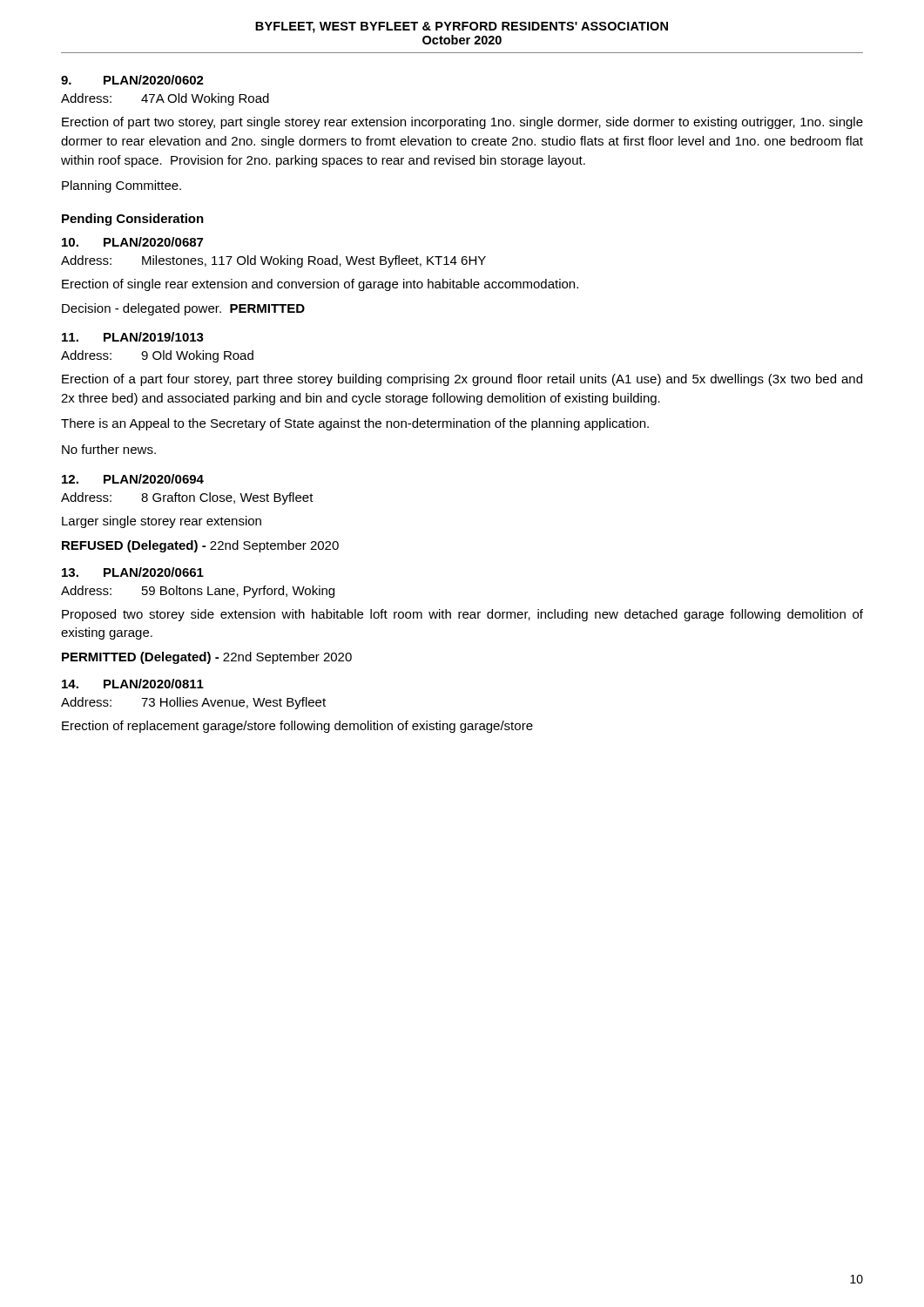Point to the block beginning "Erection of single"
The height and width of the screenshot is (1307, 924).
(320, 284)
